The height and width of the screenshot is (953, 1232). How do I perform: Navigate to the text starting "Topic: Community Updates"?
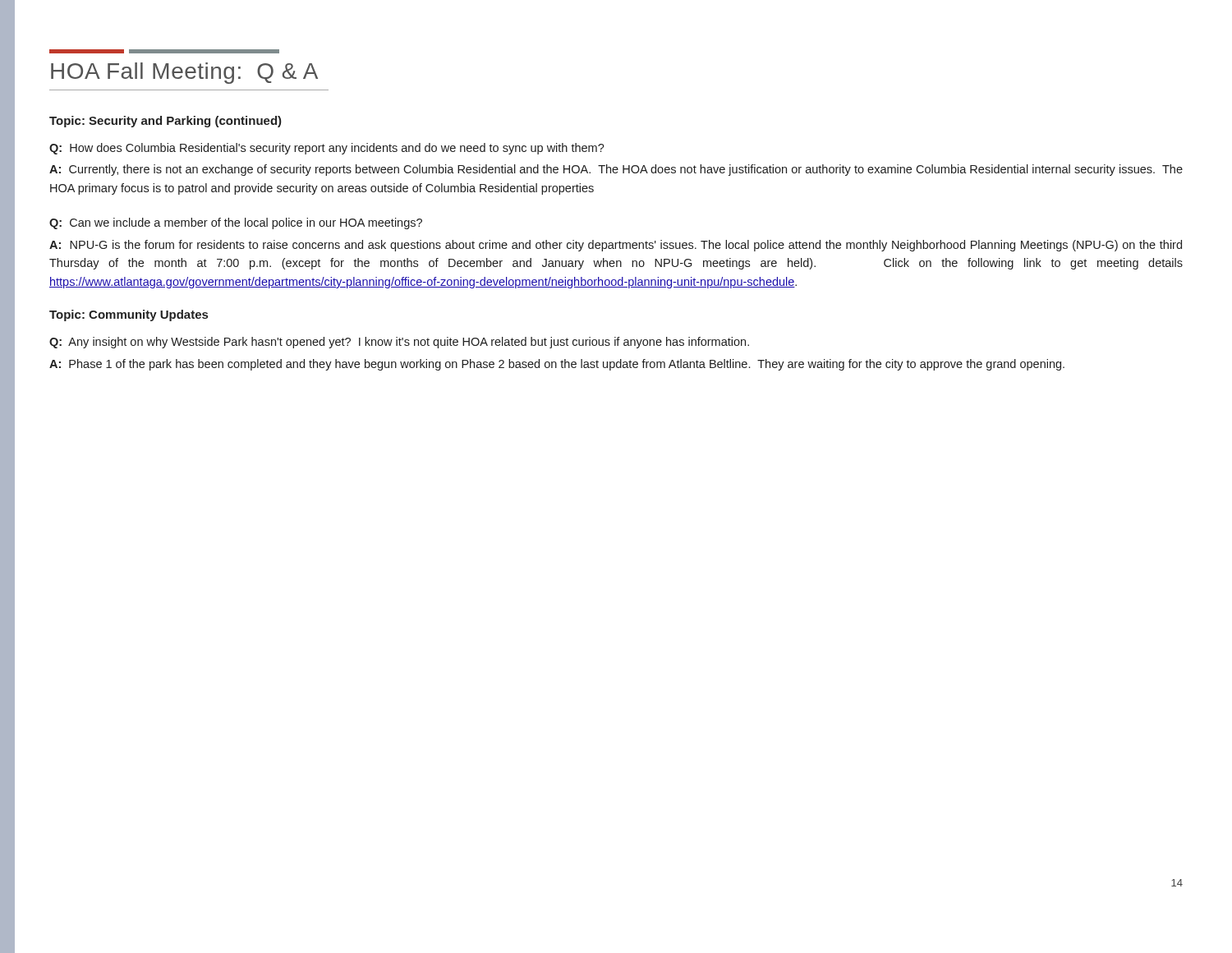click(129, 315)
